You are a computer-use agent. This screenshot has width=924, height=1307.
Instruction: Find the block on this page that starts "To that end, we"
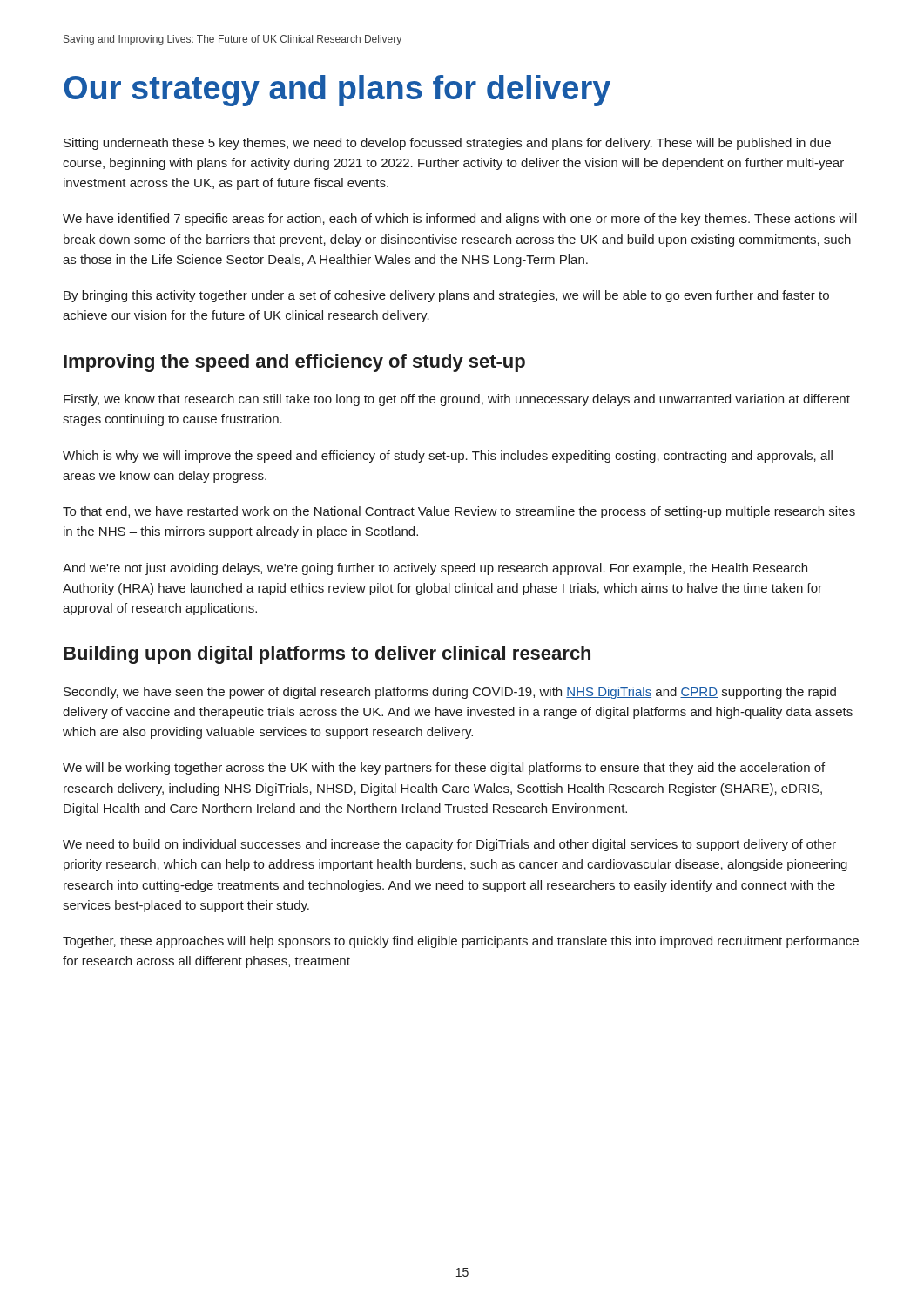(459, 521)
